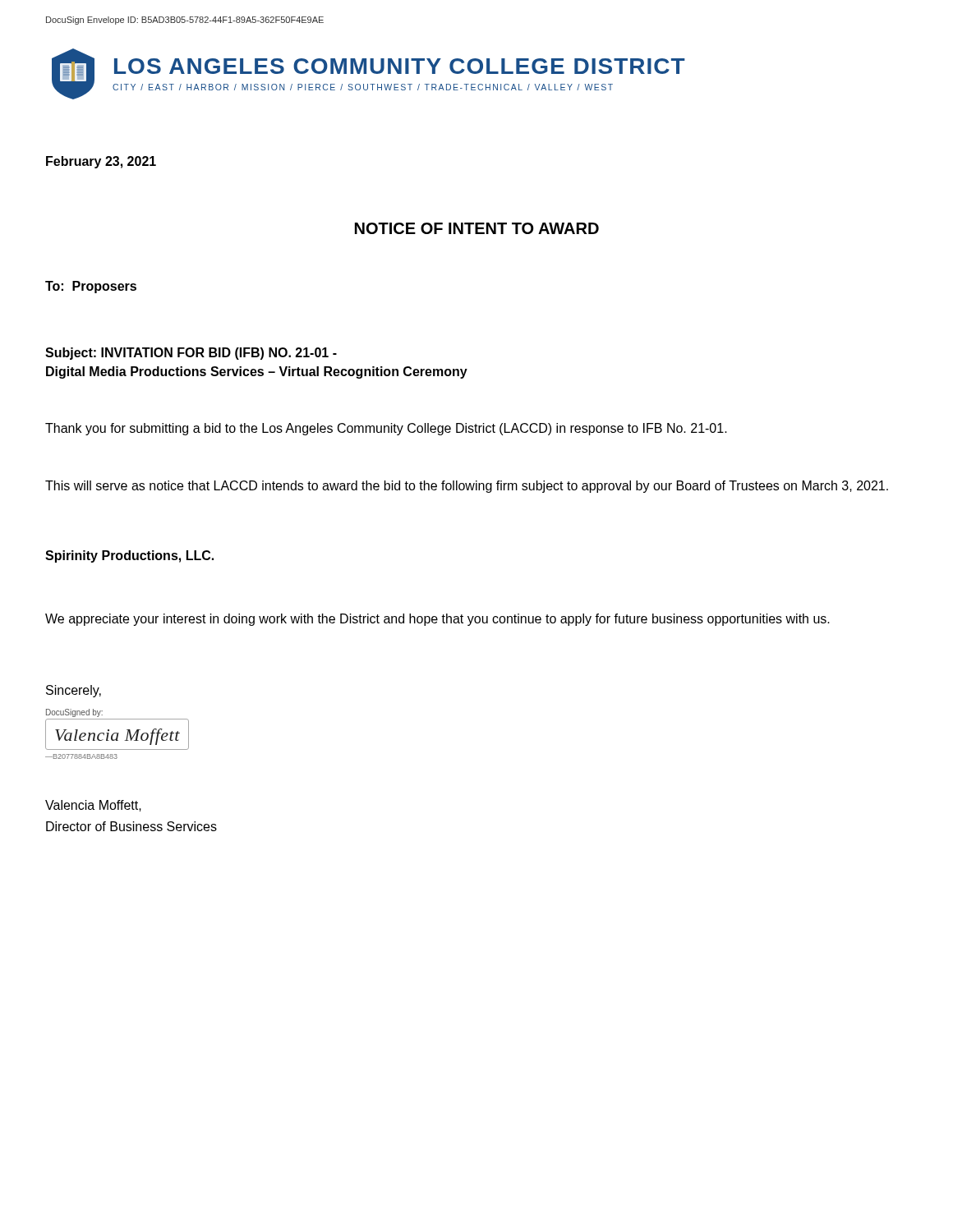Image resolution: width=953 pixels, height=1232 pixels.
Task: Navigate to the passage starting "Valencia Moffett,"
Action: click(94, 805)
